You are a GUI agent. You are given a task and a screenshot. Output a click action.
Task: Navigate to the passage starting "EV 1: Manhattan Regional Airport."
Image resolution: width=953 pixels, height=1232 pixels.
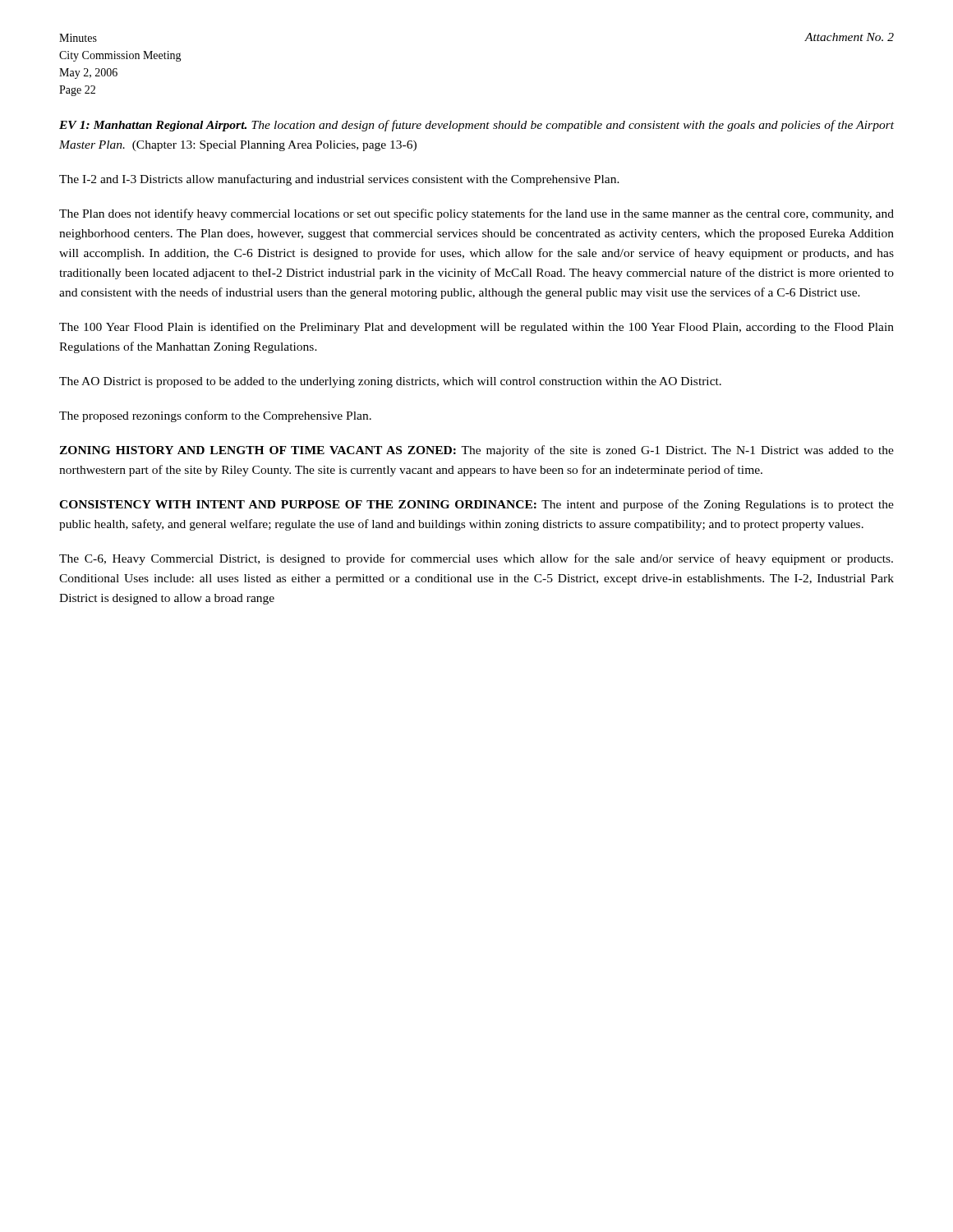click(476, 134)
